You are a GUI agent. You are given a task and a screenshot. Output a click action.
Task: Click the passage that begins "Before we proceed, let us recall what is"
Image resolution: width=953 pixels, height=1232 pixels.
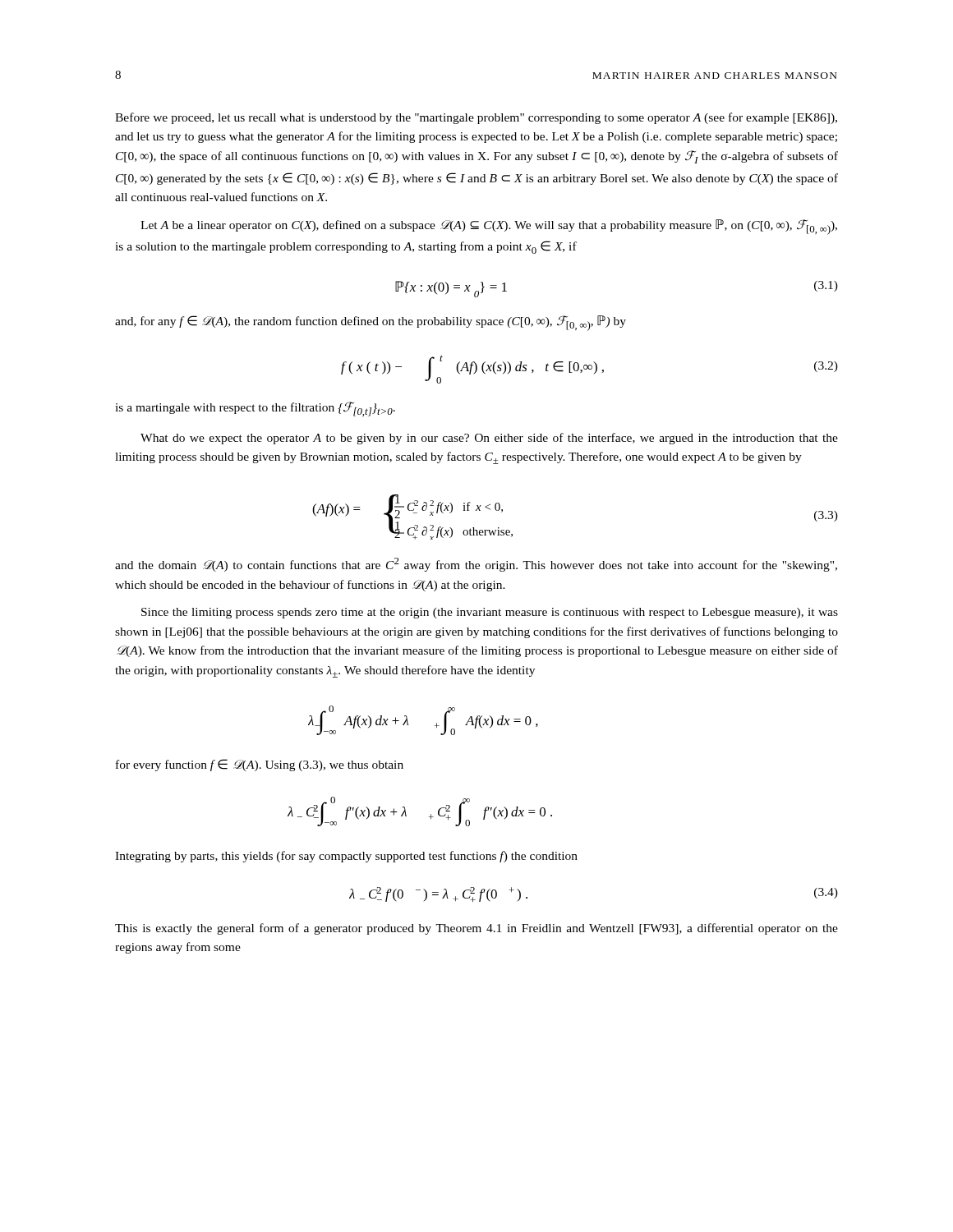click(476, 157)
